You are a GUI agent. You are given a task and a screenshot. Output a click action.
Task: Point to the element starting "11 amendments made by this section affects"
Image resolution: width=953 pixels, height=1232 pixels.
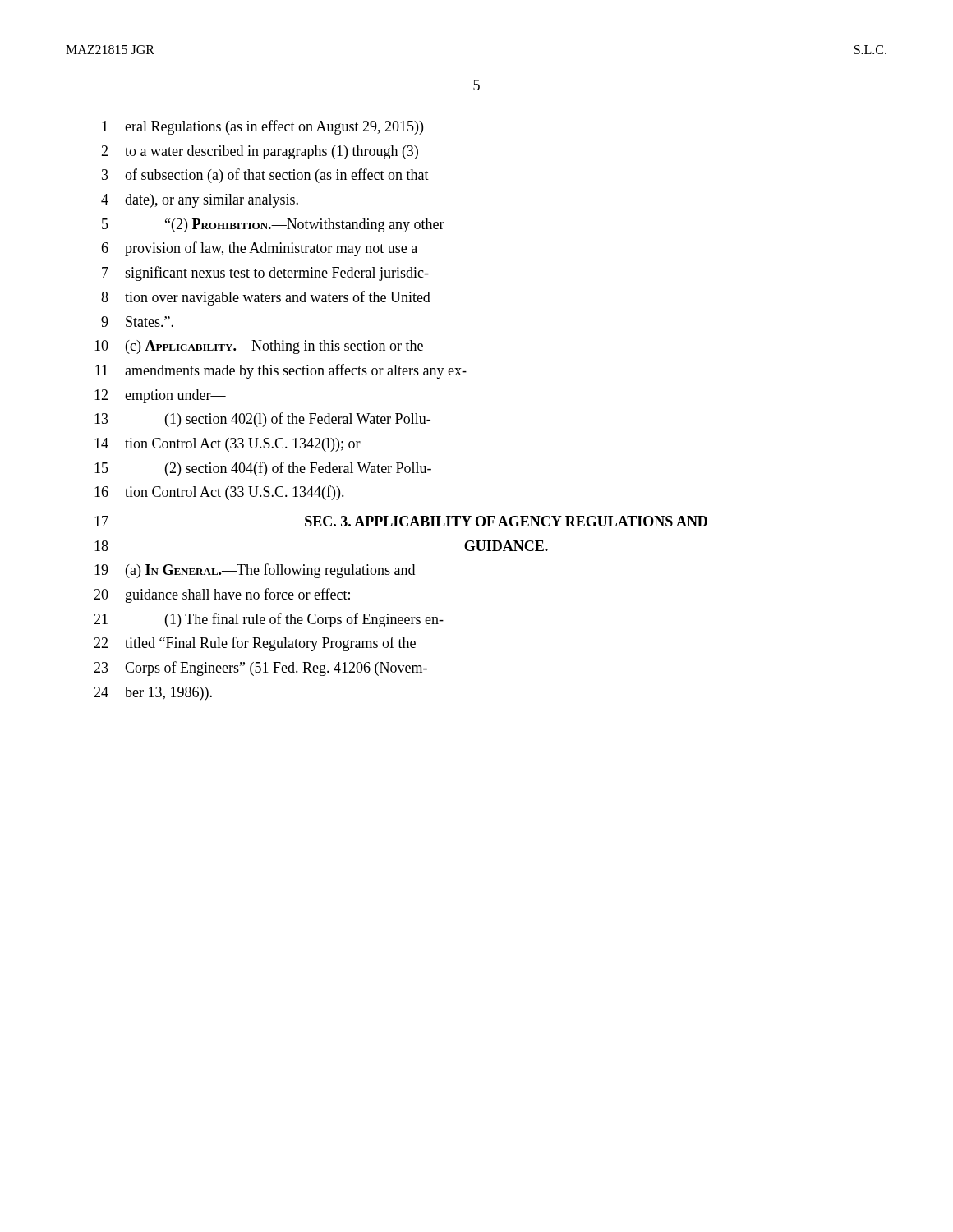(476, 371)
